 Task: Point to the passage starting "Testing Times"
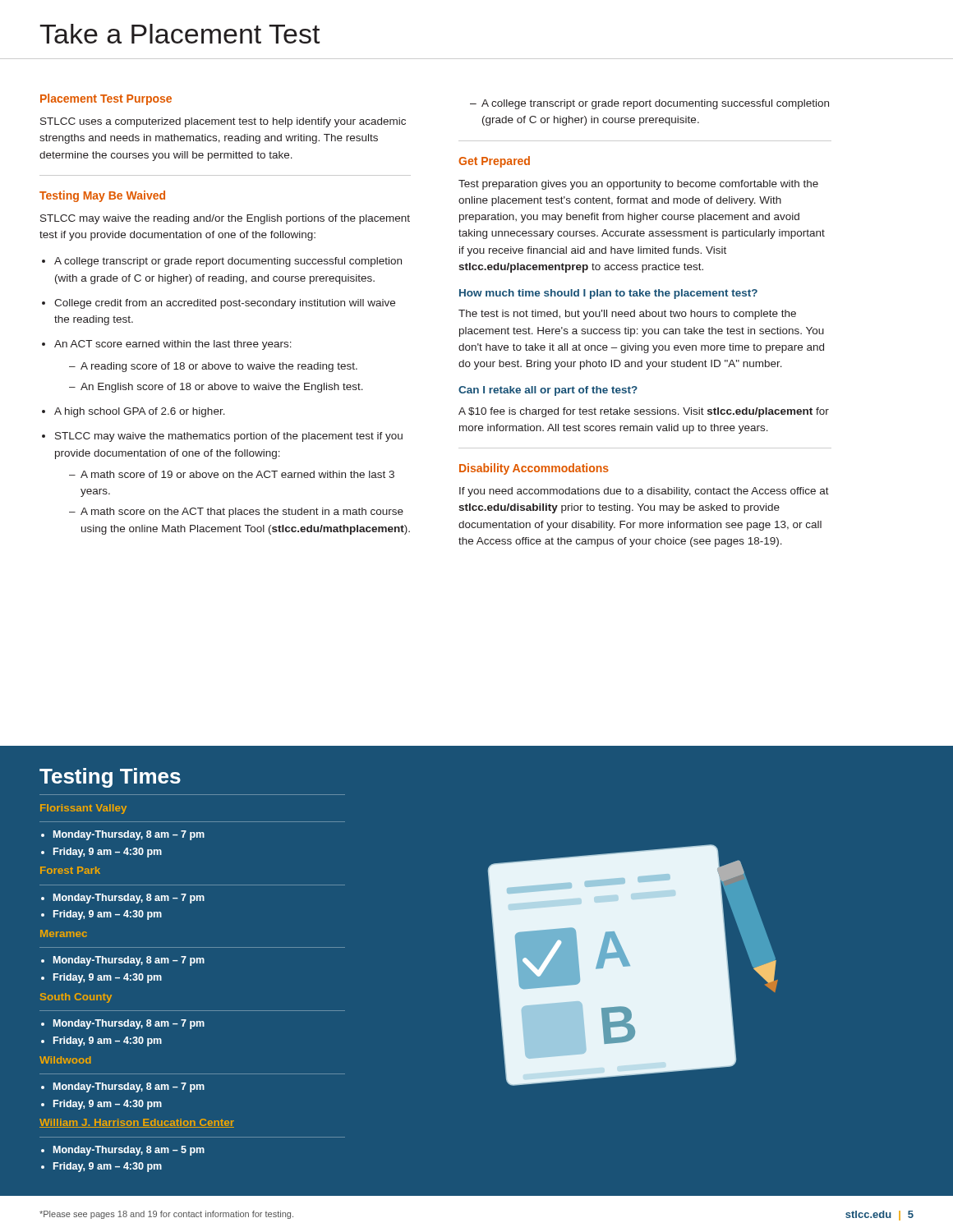[x=110, y=778]
